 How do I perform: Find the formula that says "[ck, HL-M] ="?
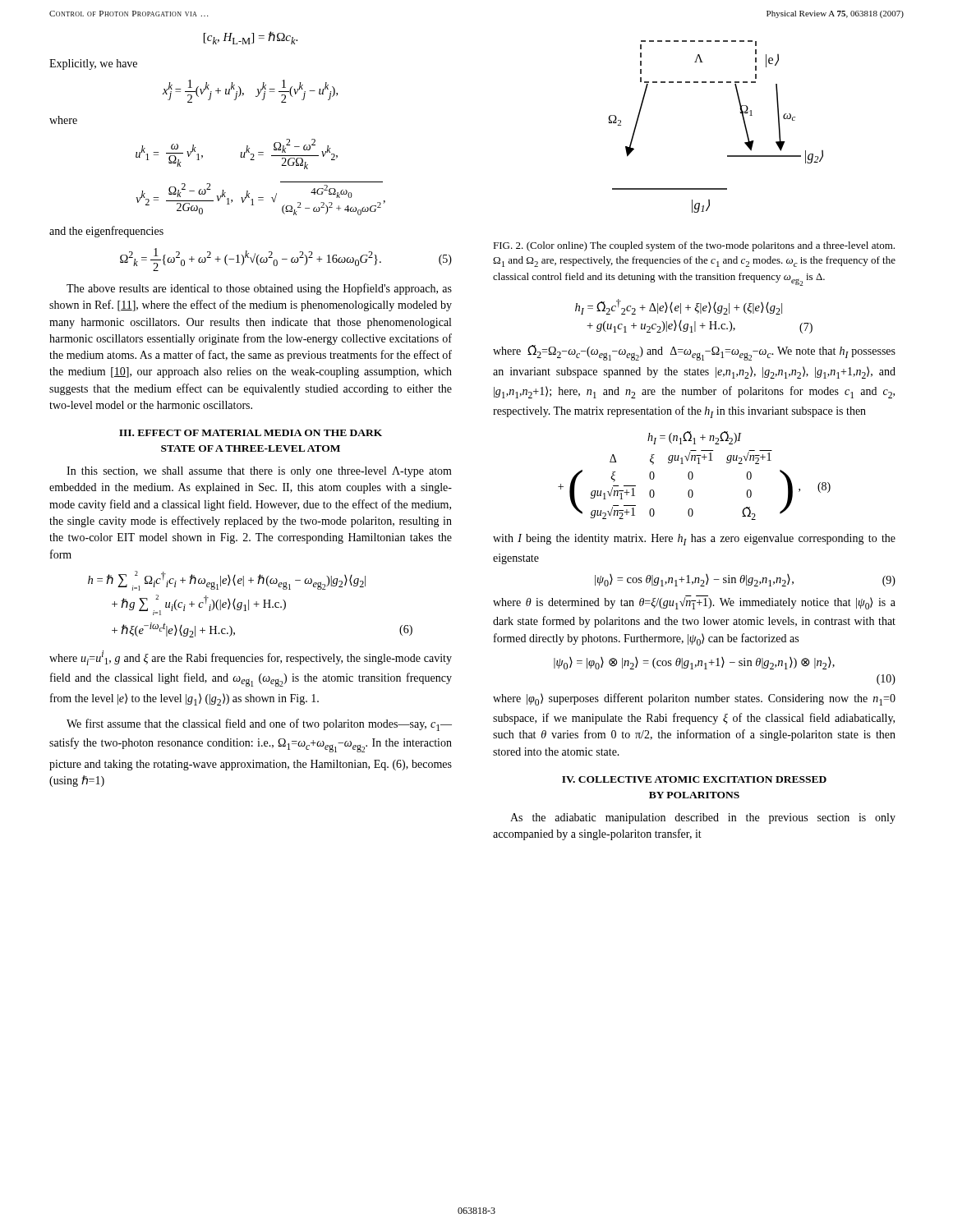pos(251,39)
